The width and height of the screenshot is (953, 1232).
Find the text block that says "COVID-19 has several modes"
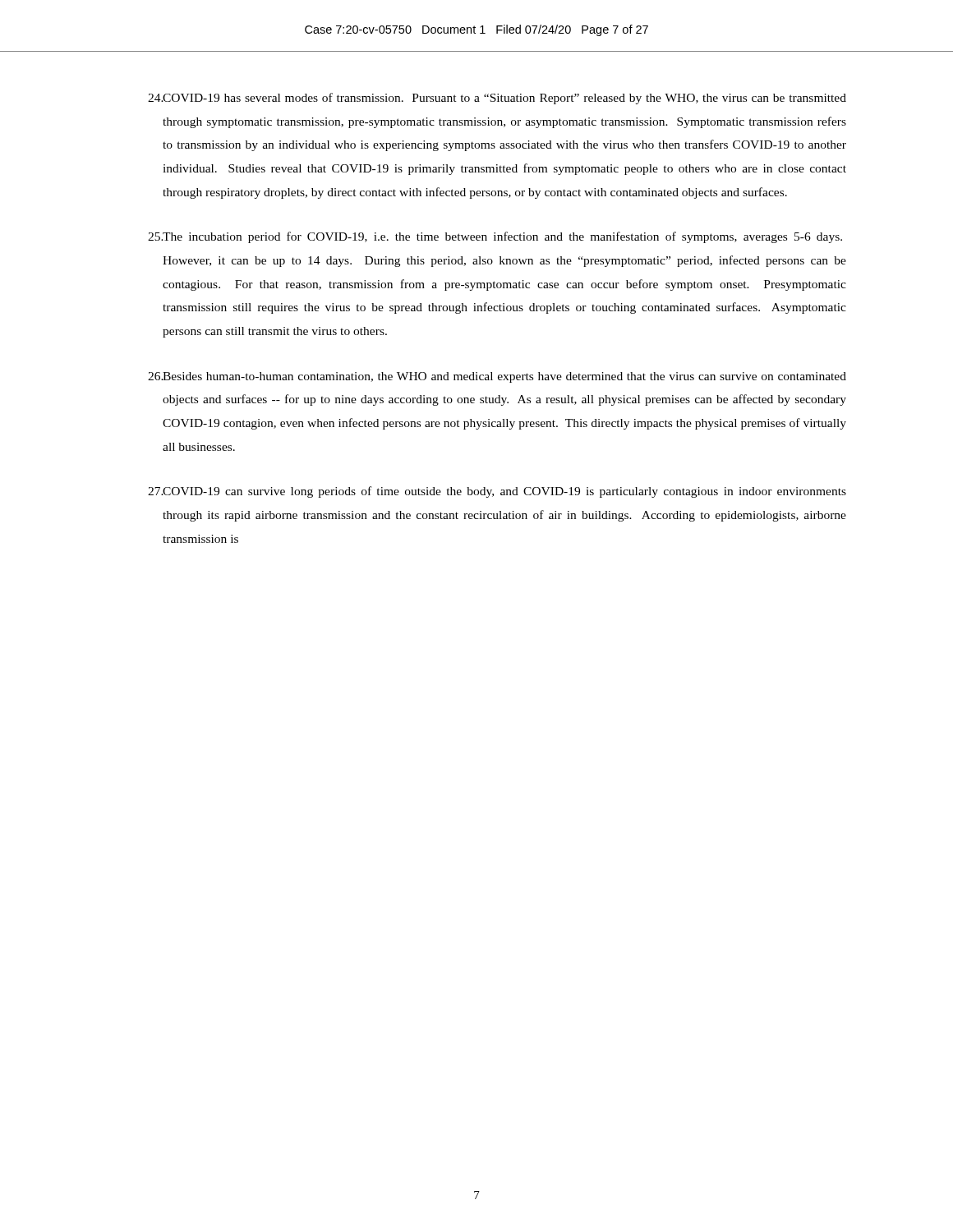[476, 145]
